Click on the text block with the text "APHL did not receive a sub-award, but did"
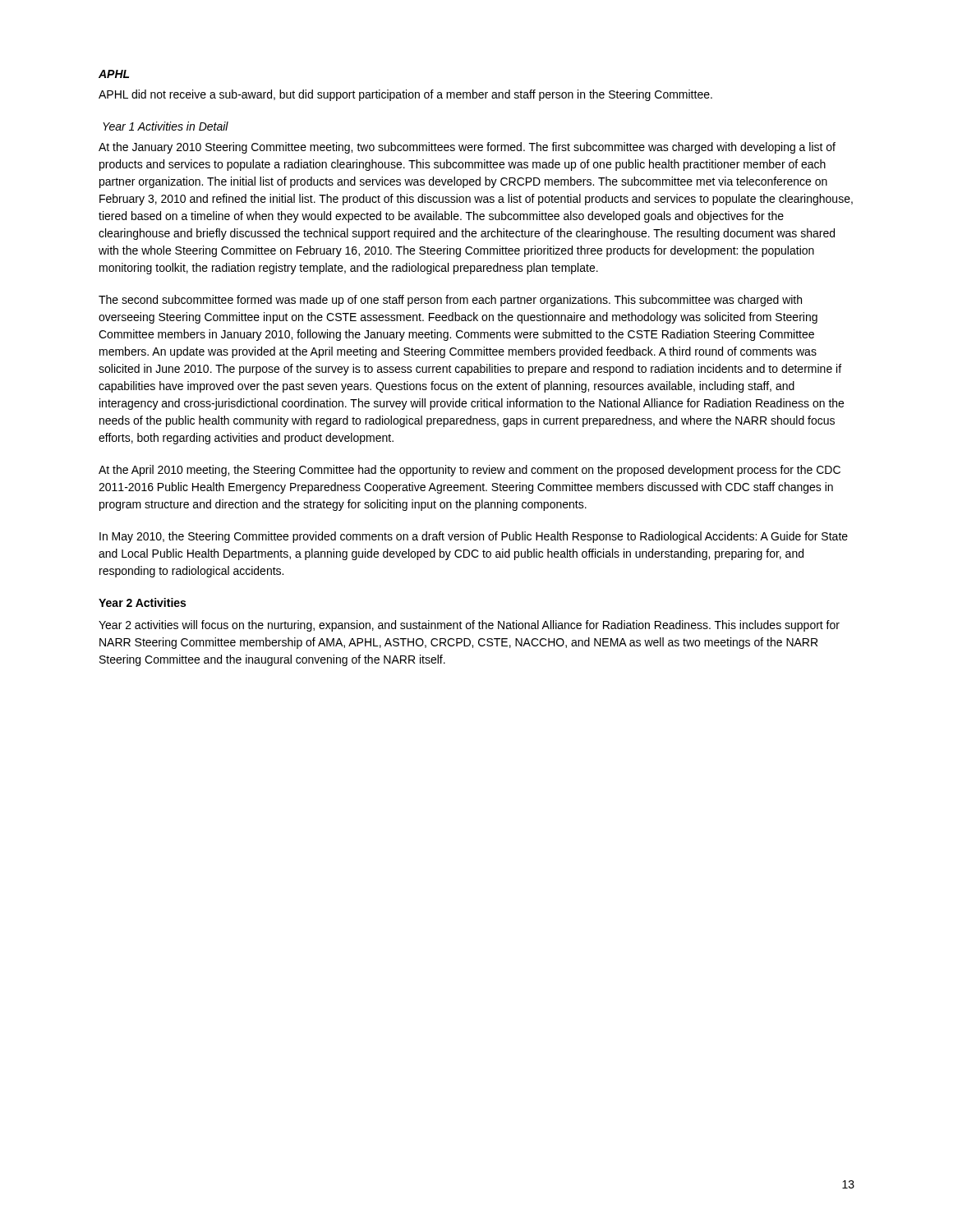This screenshot has height=1232, width=953. [x=476, y=95]
